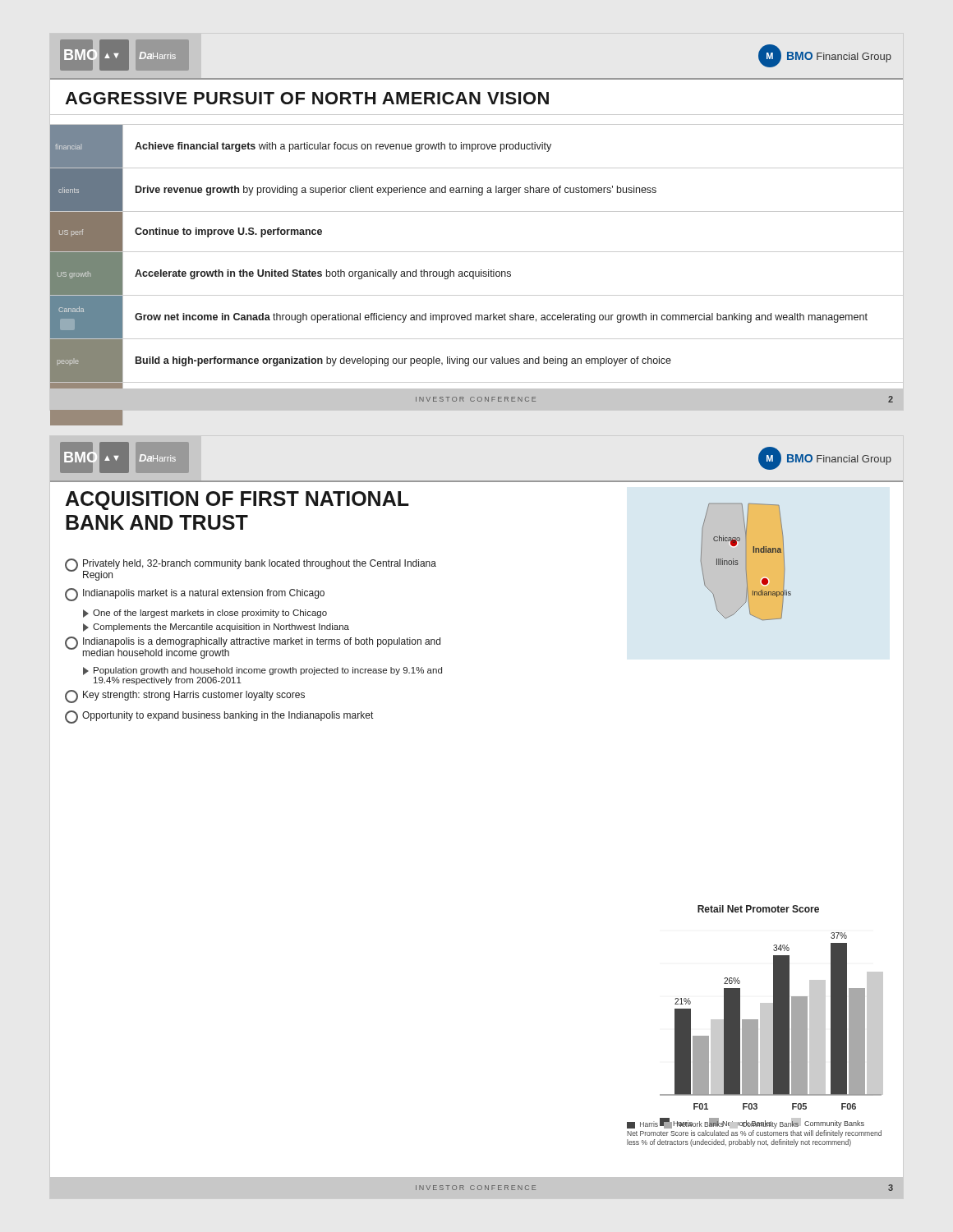
Task: Click the passage that begins "foundation Maintain our world-class foundation of"
Action: point(476,404)
